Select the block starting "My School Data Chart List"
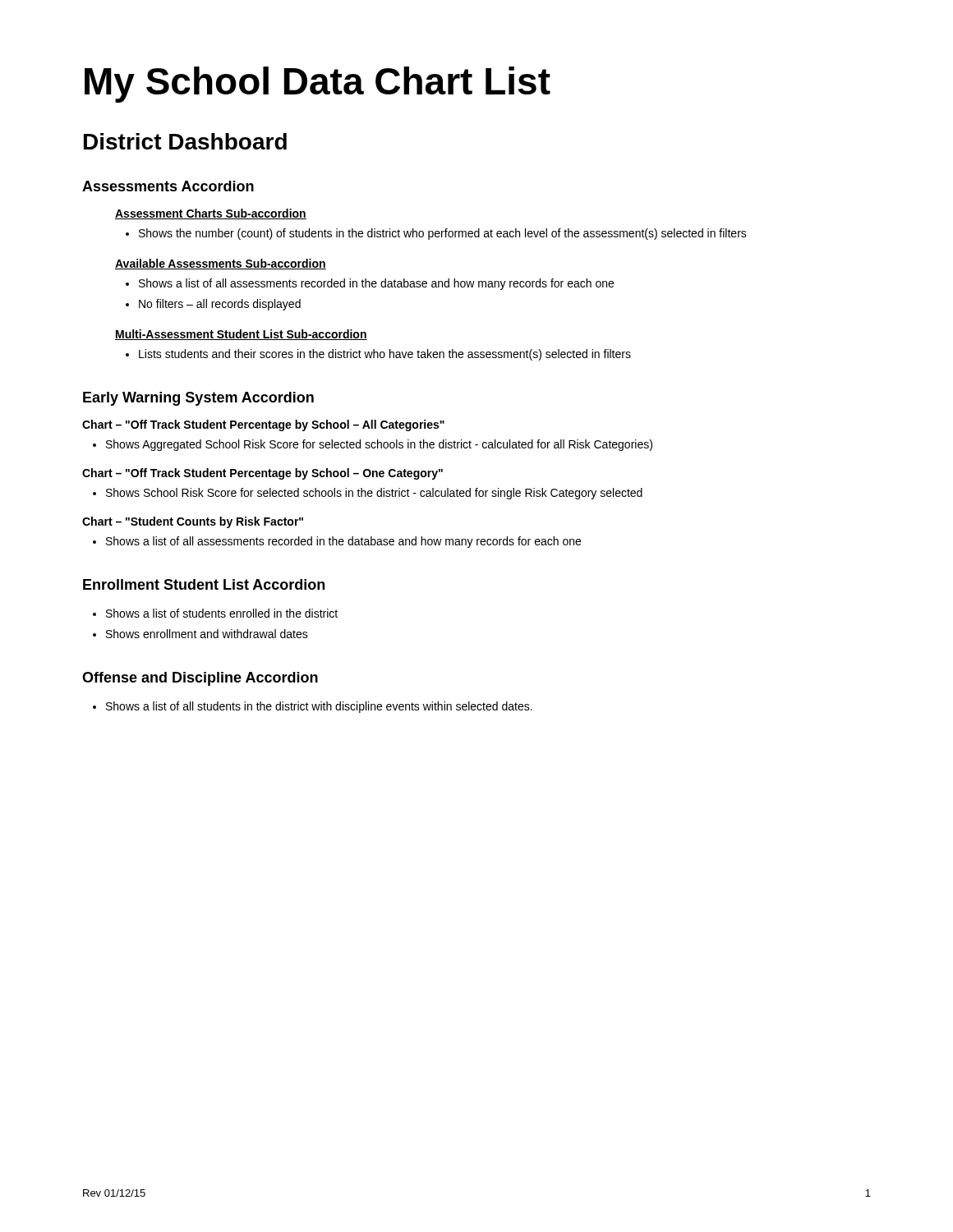This screenshot has width=953, height=1232. tap(476, 82)
